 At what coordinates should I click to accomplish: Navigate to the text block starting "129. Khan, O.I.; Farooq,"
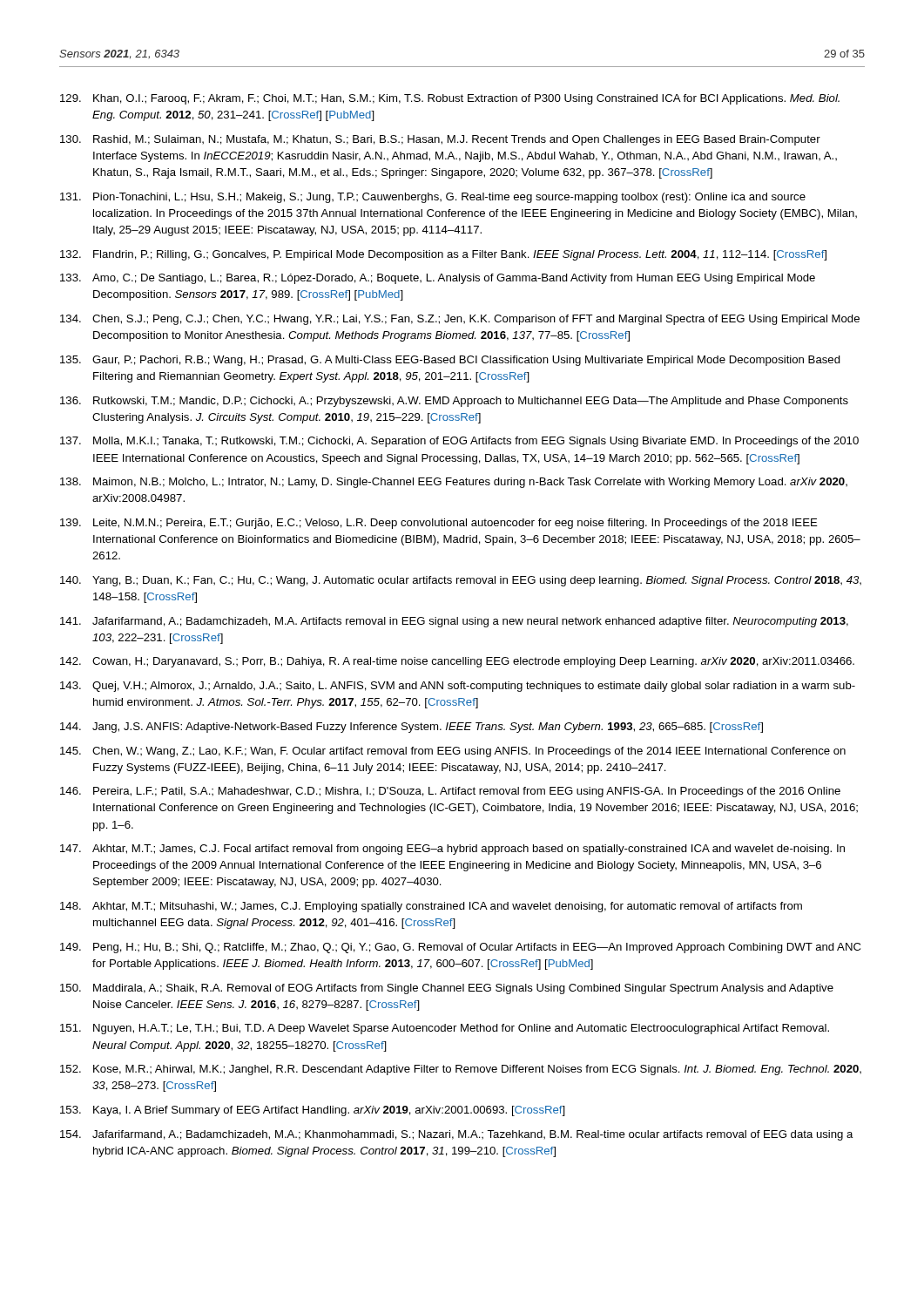point(462,106)
